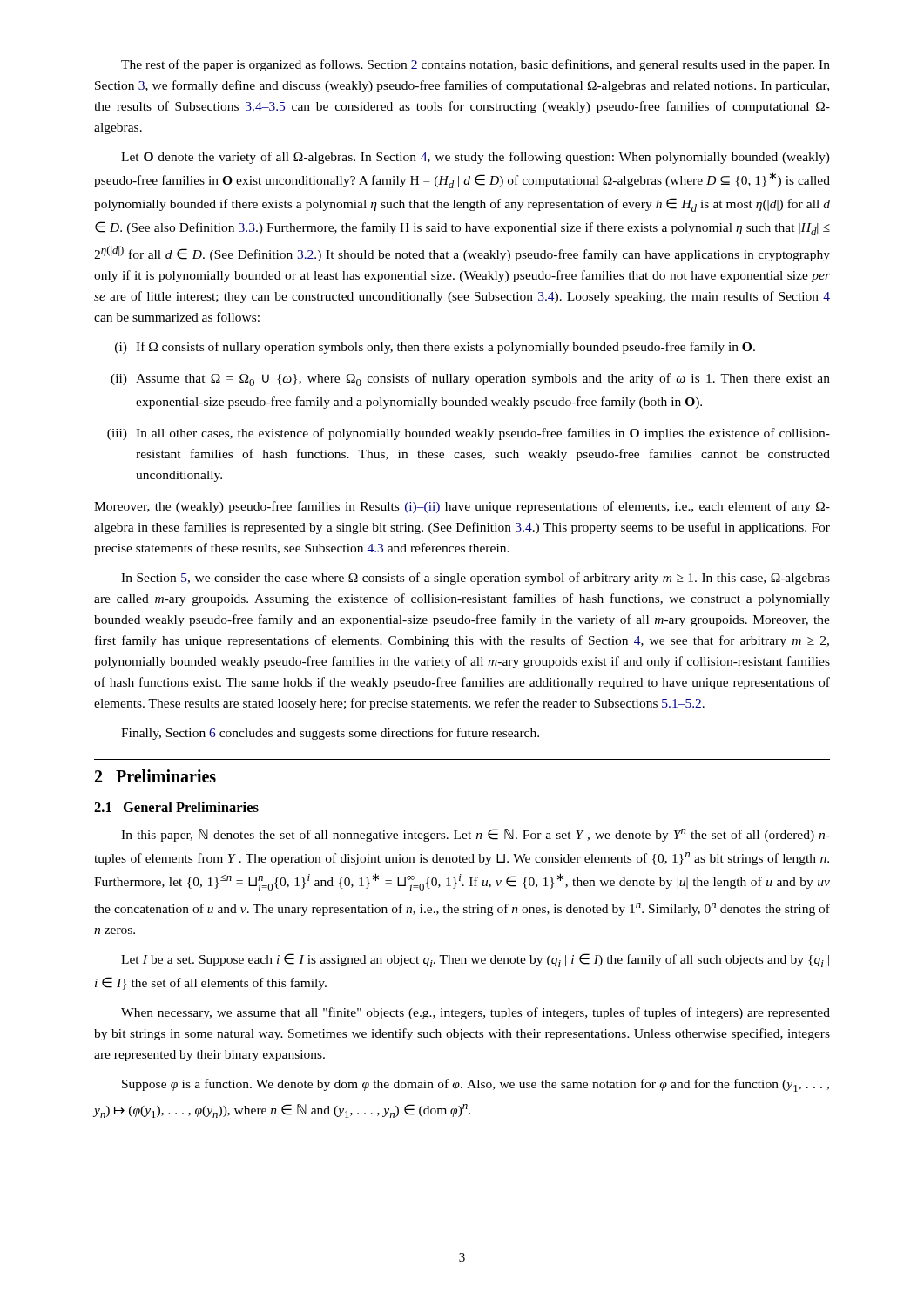Find the element starting "(i) If Ω consists"

pyautogui.click(x=462, y=347)
